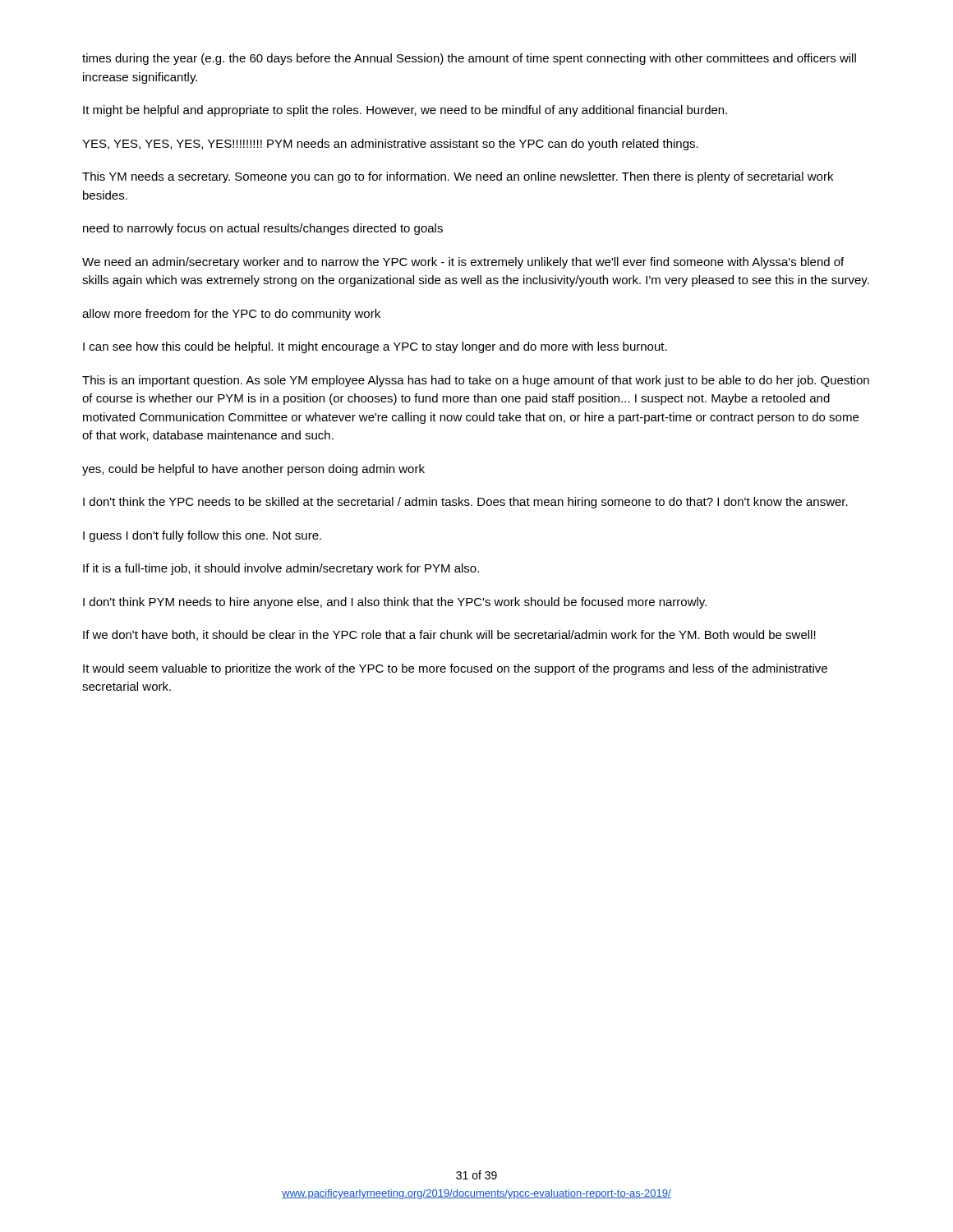953x1232 pixels.
Task: Point to the element starting "This YM needs a secretary. Someone you"
Action: (x=458, y=185)
